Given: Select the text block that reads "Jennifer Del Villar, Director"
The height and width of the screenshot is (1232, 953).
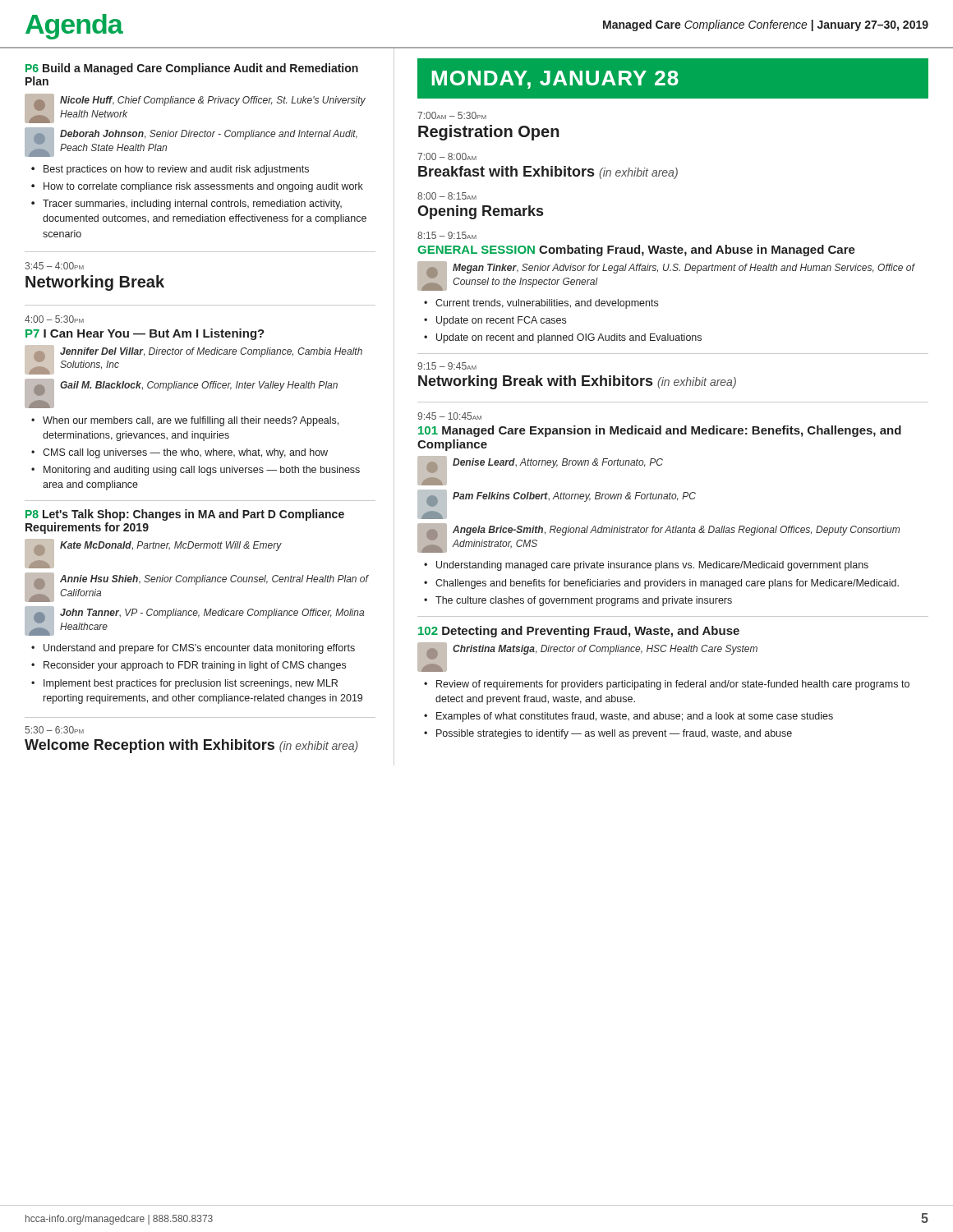Looking at the screenshot, I should tap(200, 359).
